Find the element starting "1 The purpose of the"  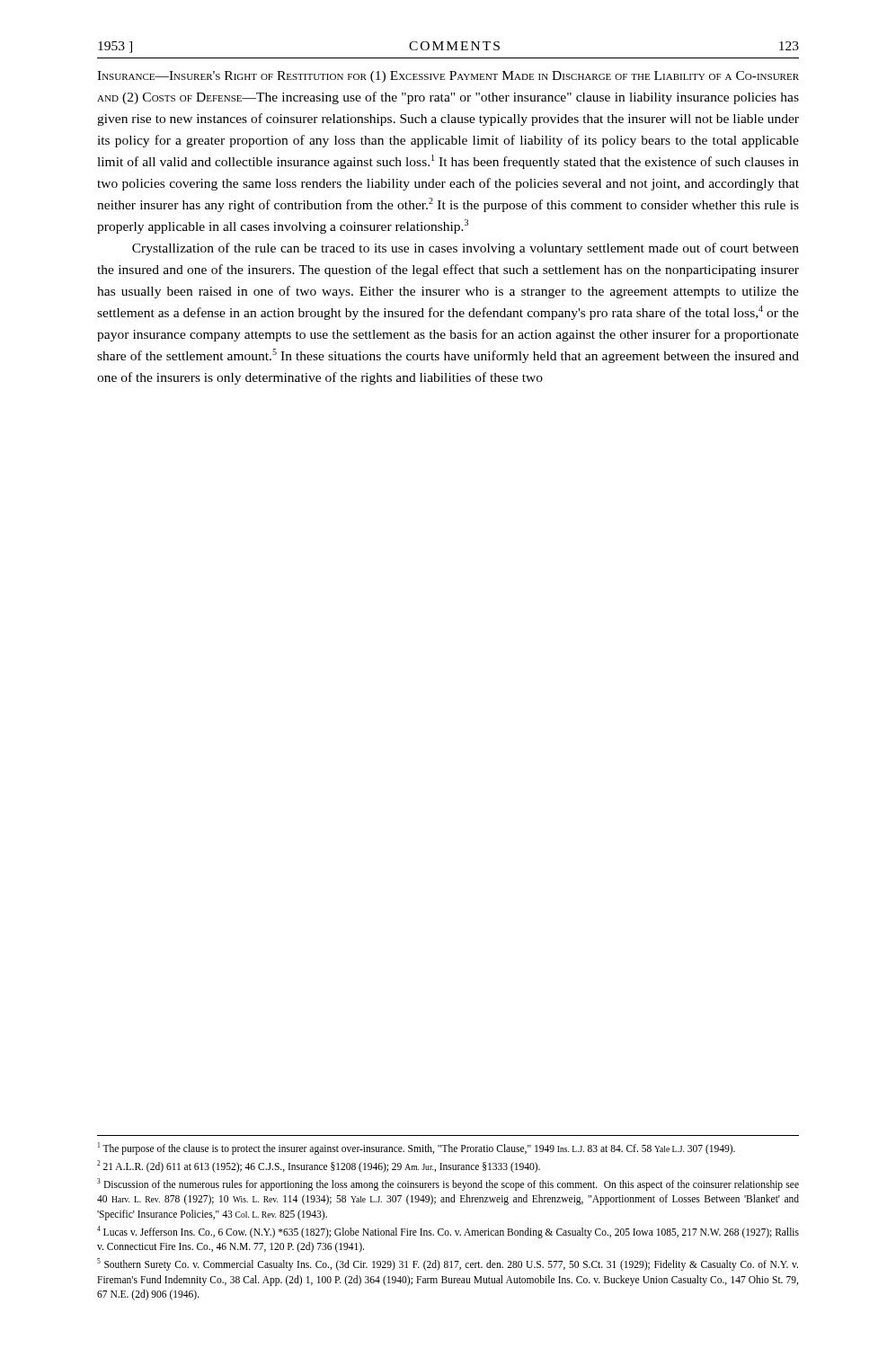(416, 1148)
